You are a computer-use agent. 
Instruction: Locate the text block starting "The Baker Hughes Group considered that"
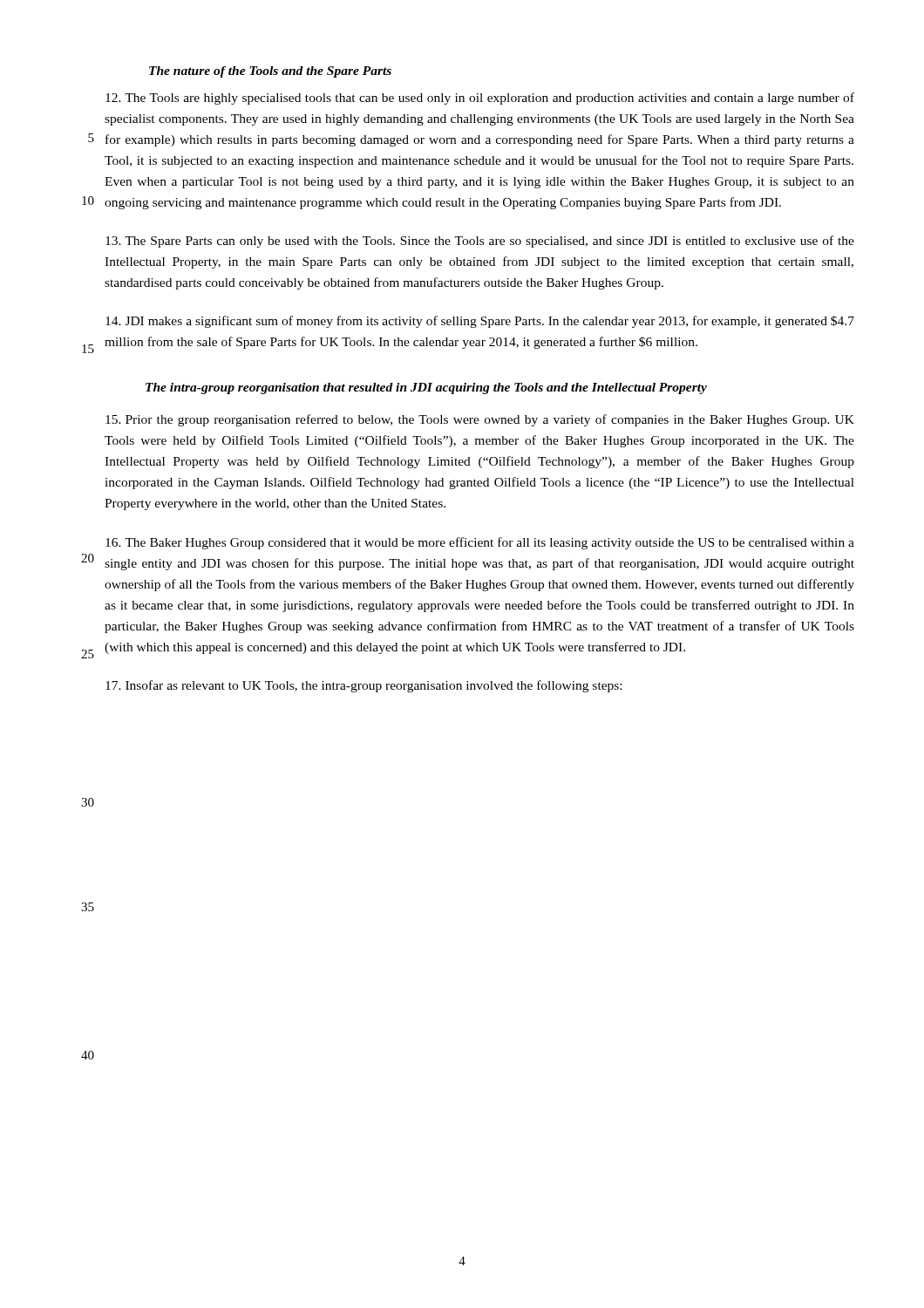[x=479, y=594]
